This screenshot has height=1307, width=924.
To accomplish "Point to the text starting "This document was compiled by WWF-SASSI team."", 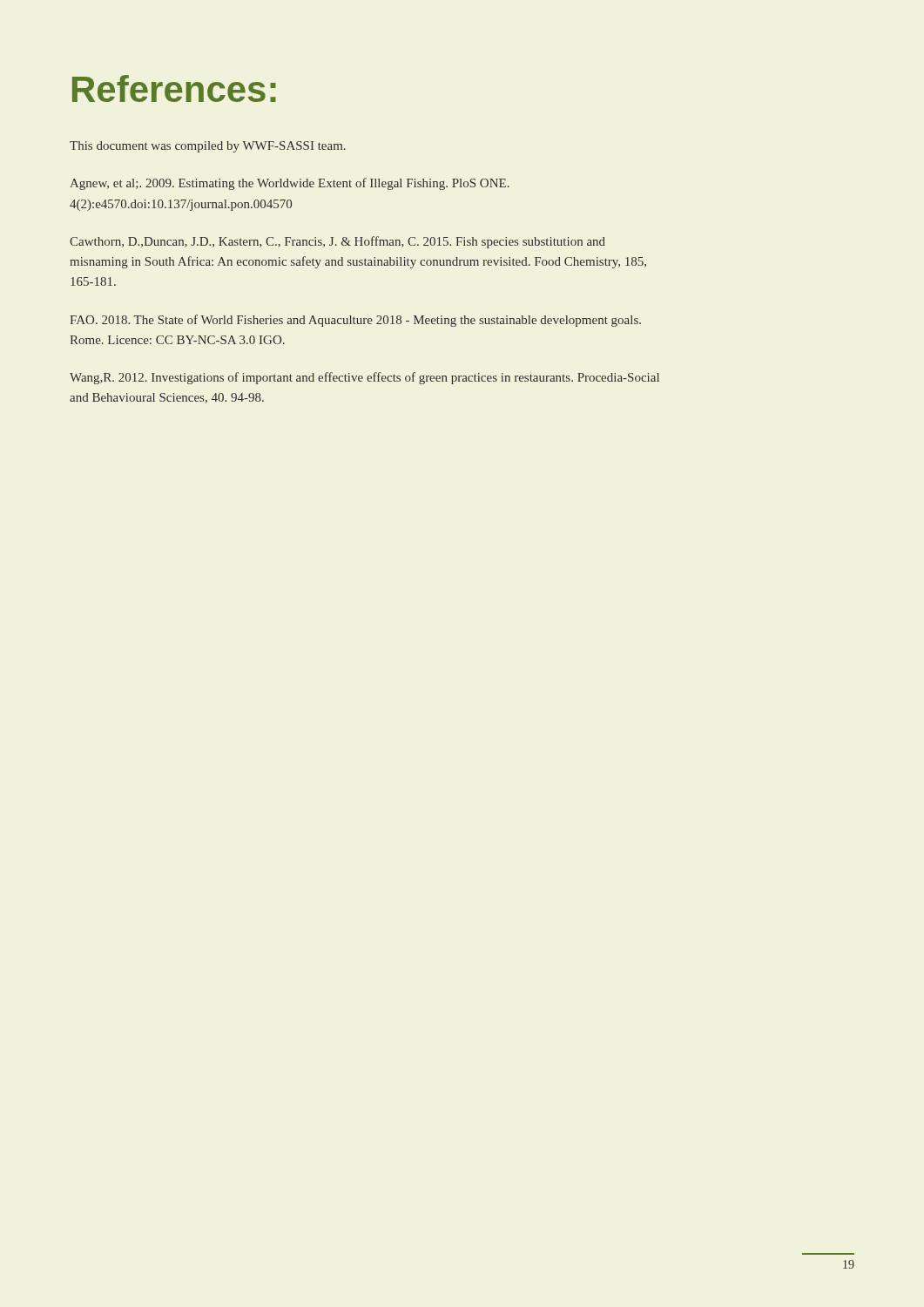I will coord(208,146).
